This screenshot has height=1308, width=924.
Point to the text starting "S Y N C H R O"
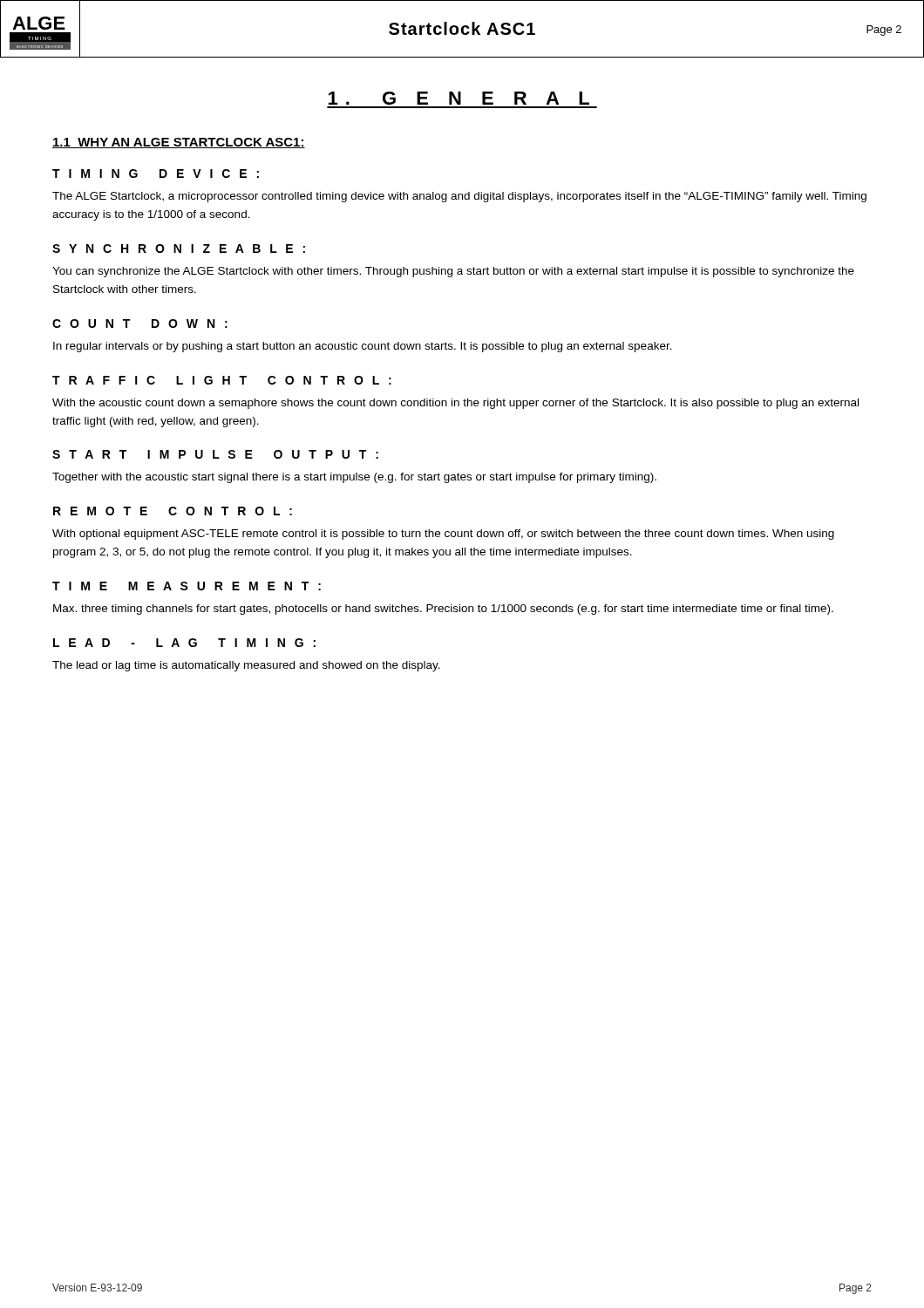(181, 248)
